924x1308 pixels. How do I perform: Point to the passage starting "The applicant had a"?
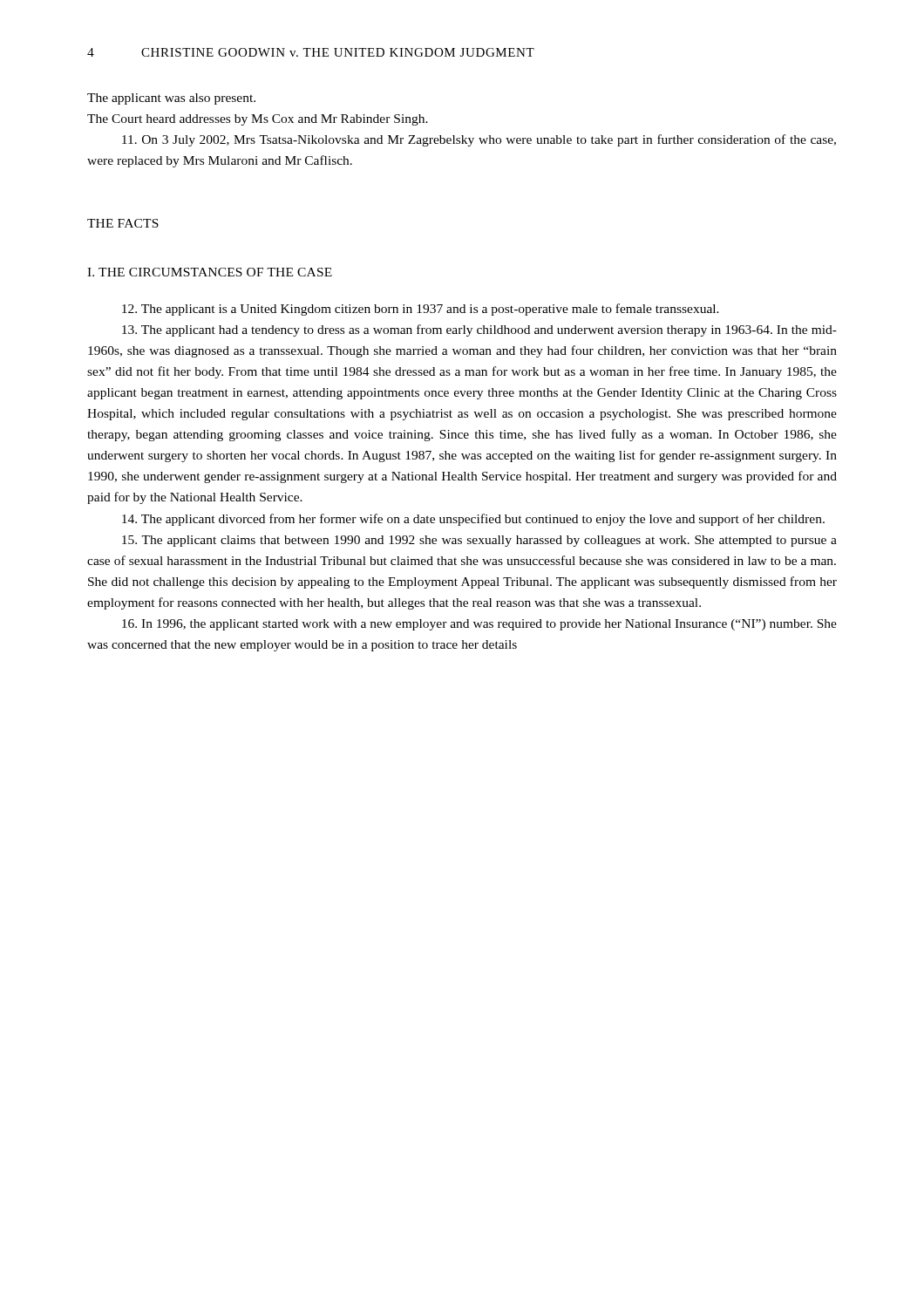click(x=462, y=414)
